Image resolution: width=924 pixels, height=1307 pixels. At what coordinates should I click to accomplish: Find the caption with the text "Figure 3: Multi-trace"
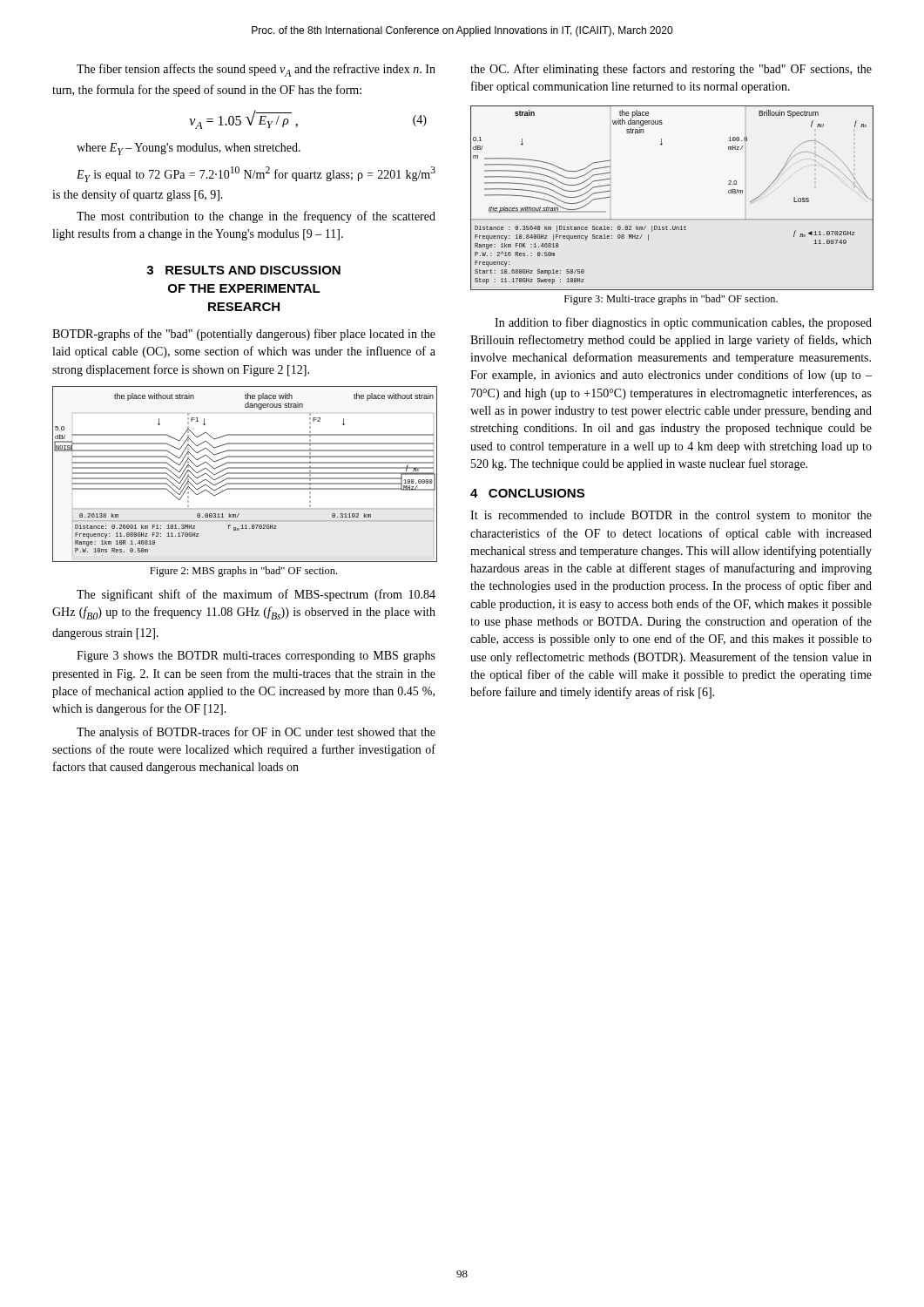(671, 299)
